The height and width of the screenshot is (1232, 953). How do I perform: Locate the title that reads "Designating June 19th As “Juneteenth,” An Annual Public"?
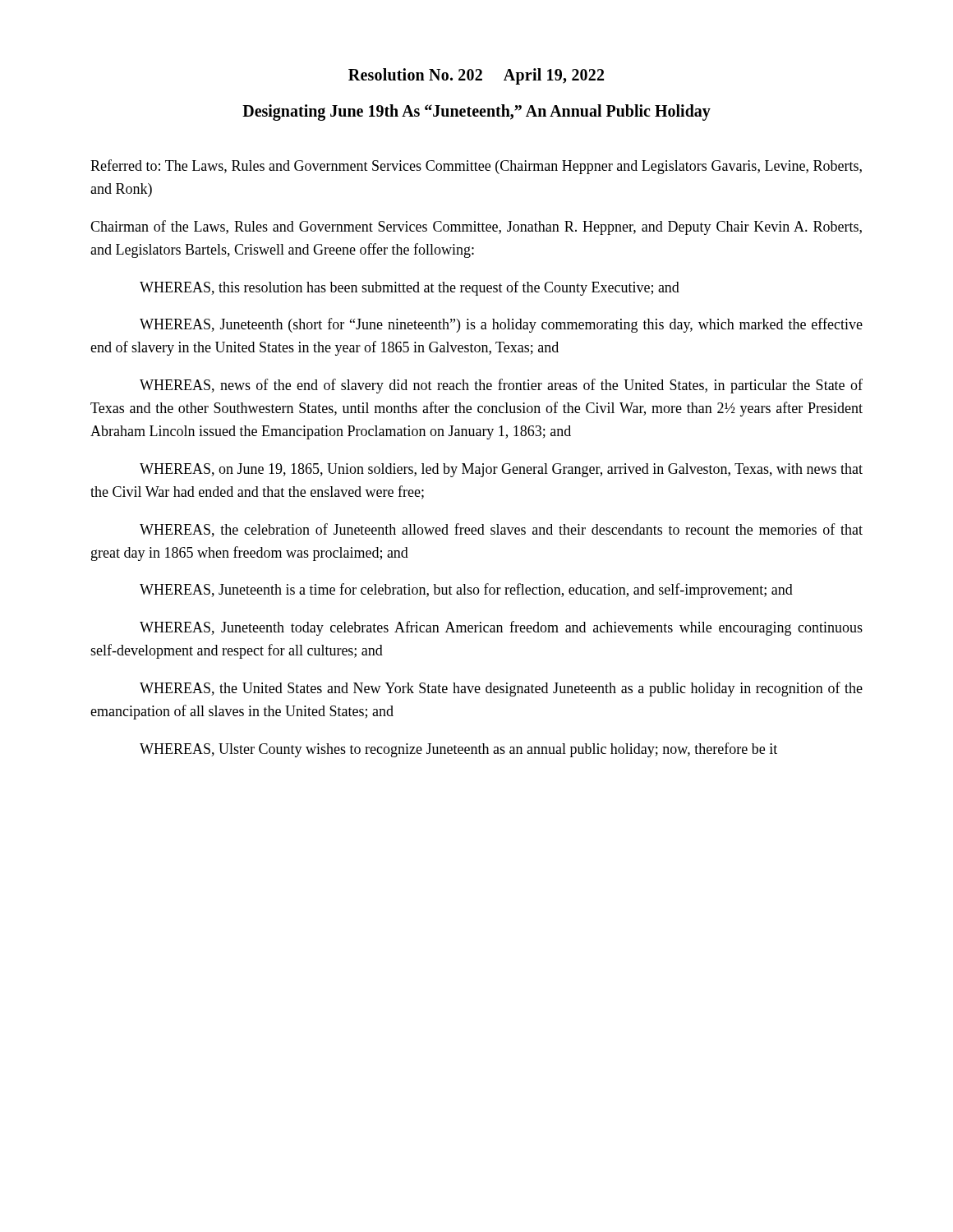click(x=476, y=111)
